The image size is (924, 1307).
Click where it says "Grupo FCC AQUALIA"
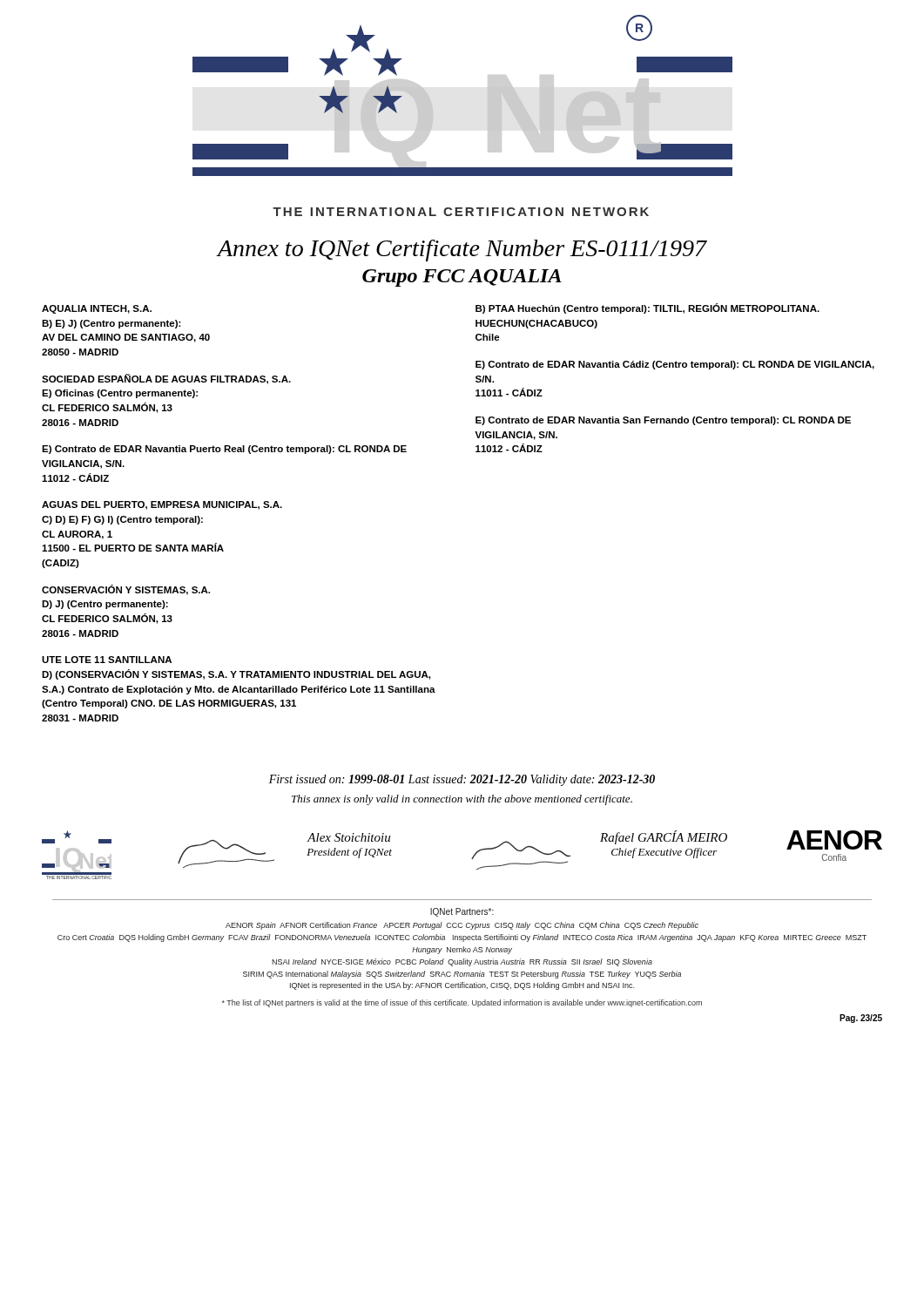pos(462,275)
